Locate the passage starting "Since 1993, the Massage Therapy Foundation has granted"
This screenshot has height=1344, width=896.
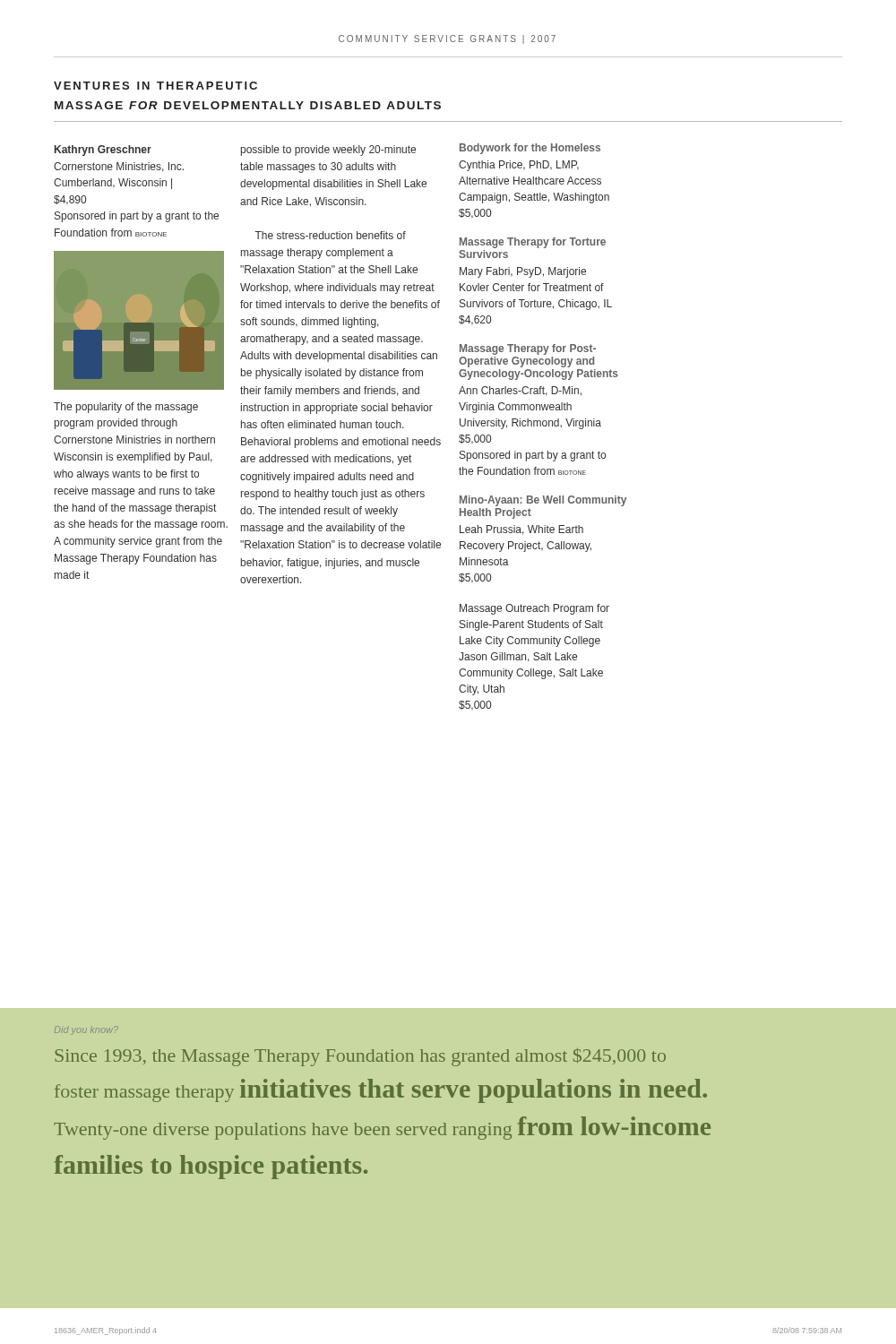448,1112
